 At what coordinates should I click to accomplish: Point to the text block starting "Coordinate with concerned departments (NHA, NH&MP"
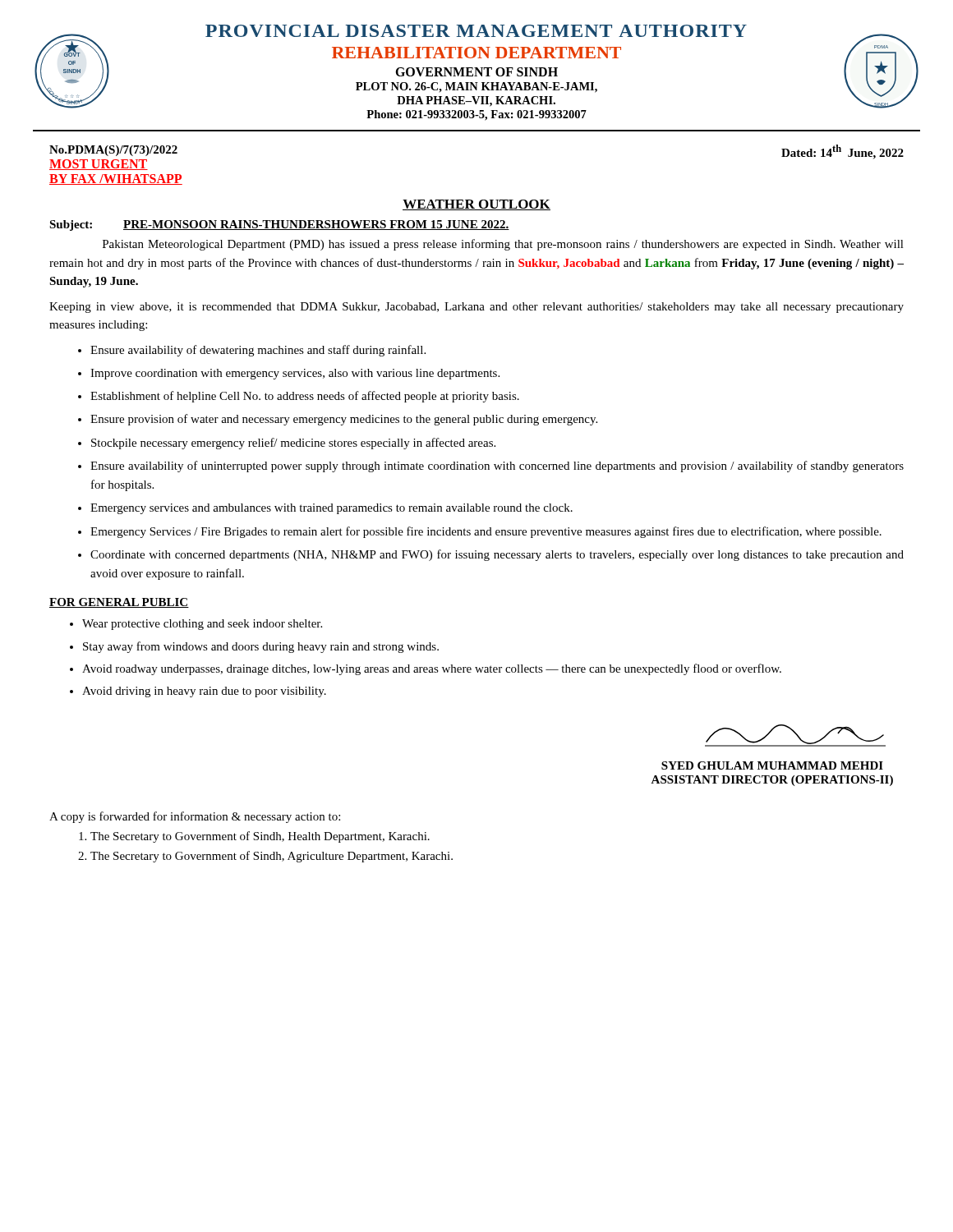pos(497,564)
